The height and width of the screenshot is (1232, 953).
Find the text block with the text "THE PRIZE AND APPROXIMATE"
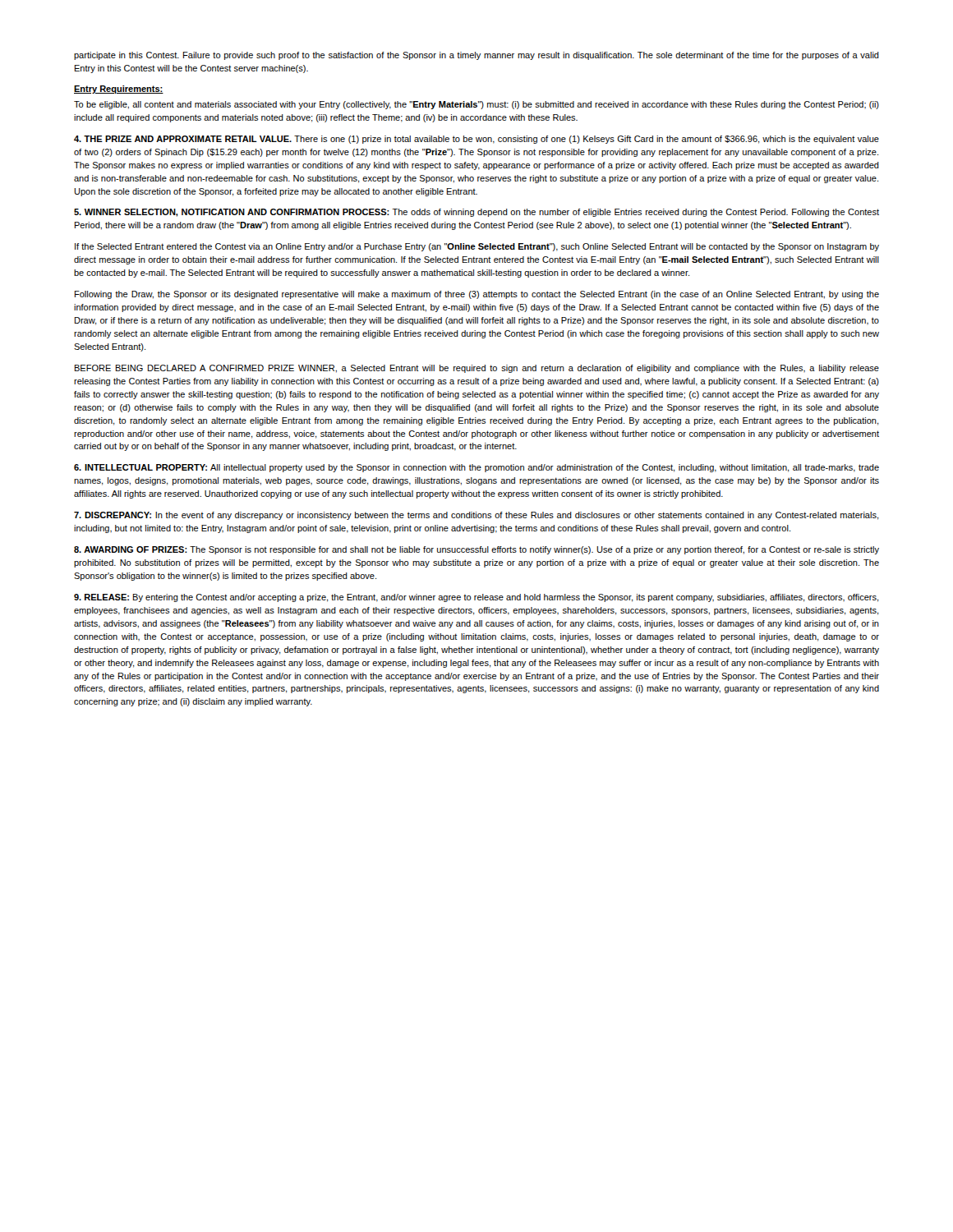click(476, 166)
